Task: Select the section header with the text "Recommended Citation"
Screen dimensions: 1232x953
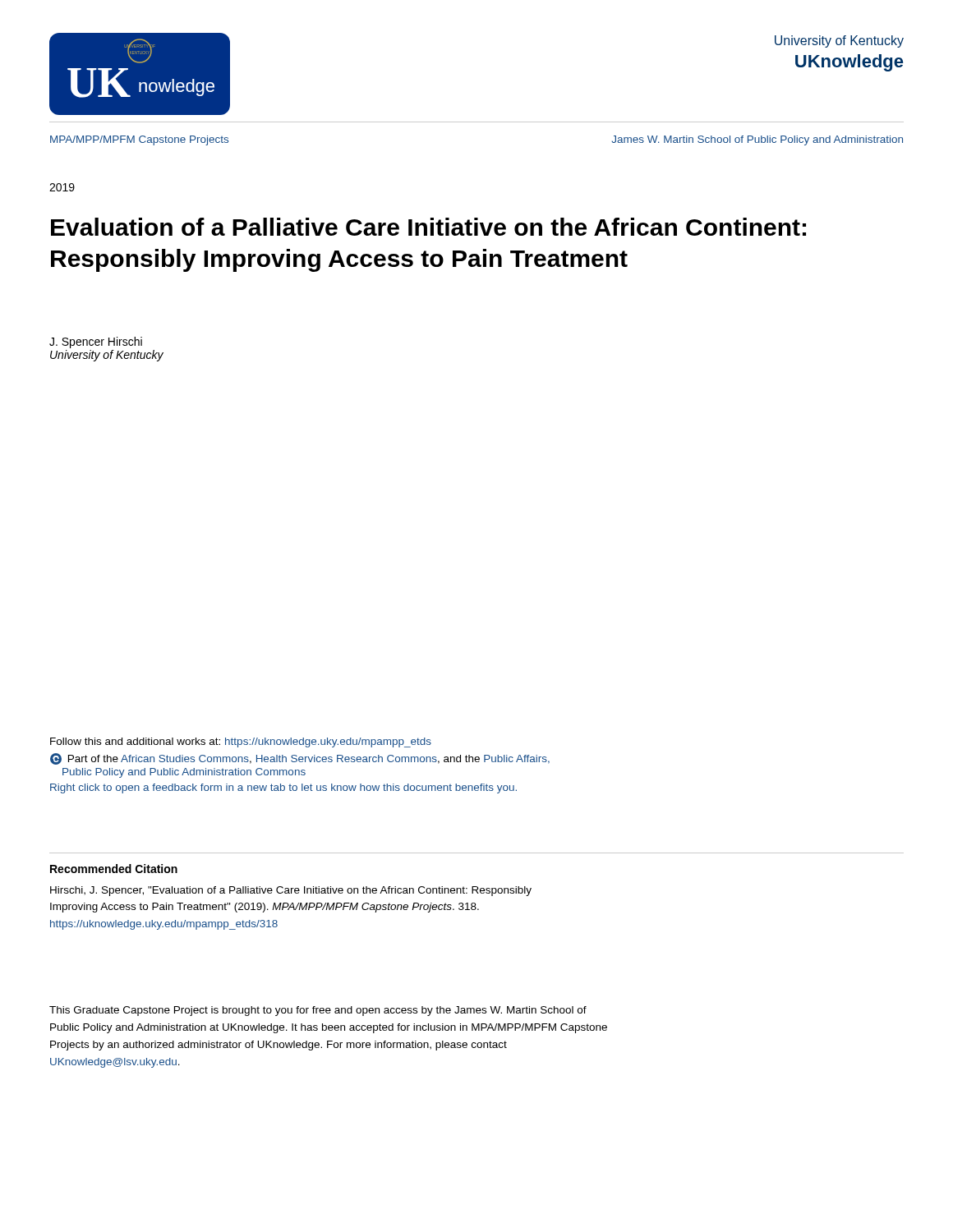Action: pos(114,869)
